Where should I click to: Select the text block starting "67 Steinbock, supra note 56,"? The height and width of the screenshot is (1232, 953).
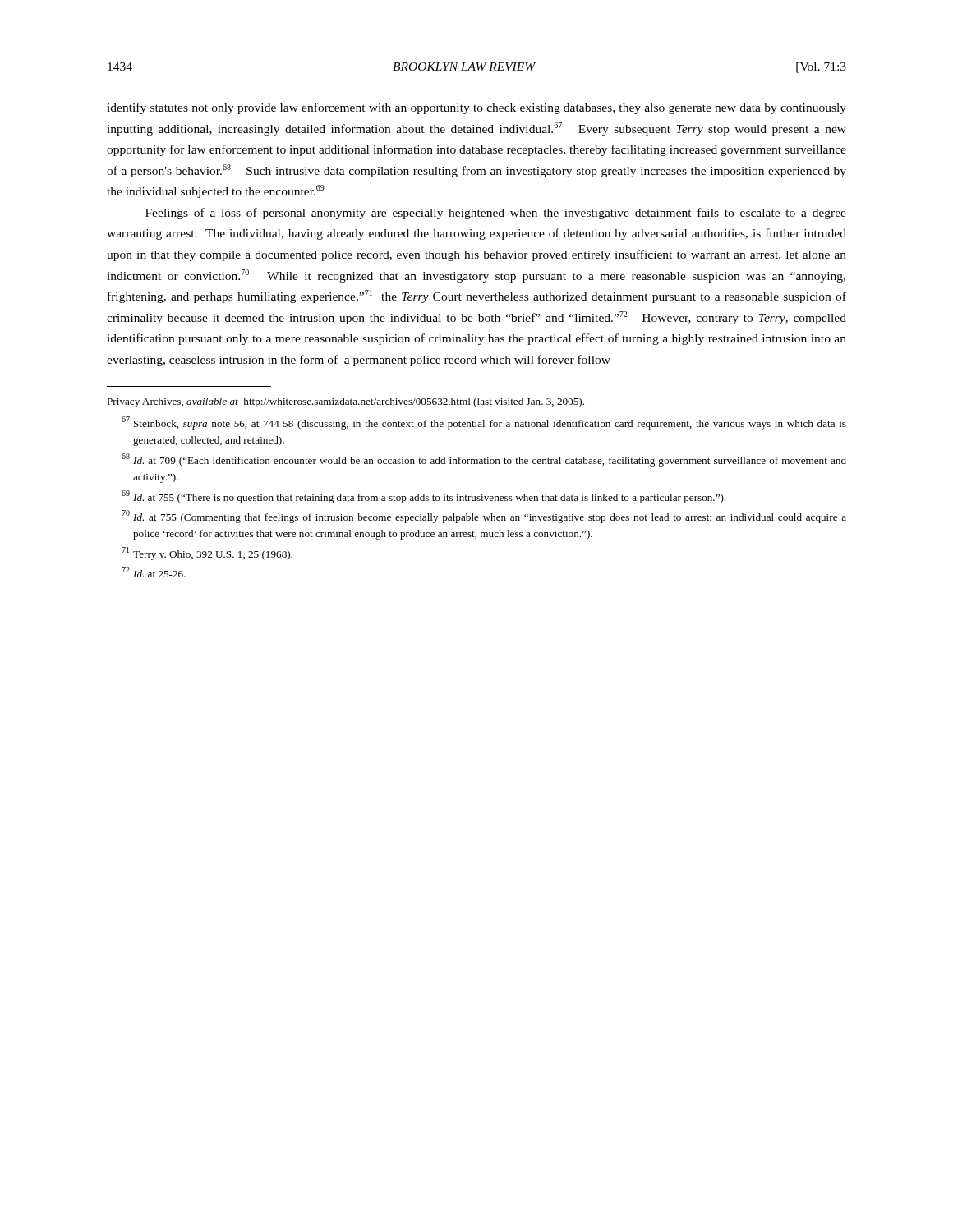coord(476,432)
